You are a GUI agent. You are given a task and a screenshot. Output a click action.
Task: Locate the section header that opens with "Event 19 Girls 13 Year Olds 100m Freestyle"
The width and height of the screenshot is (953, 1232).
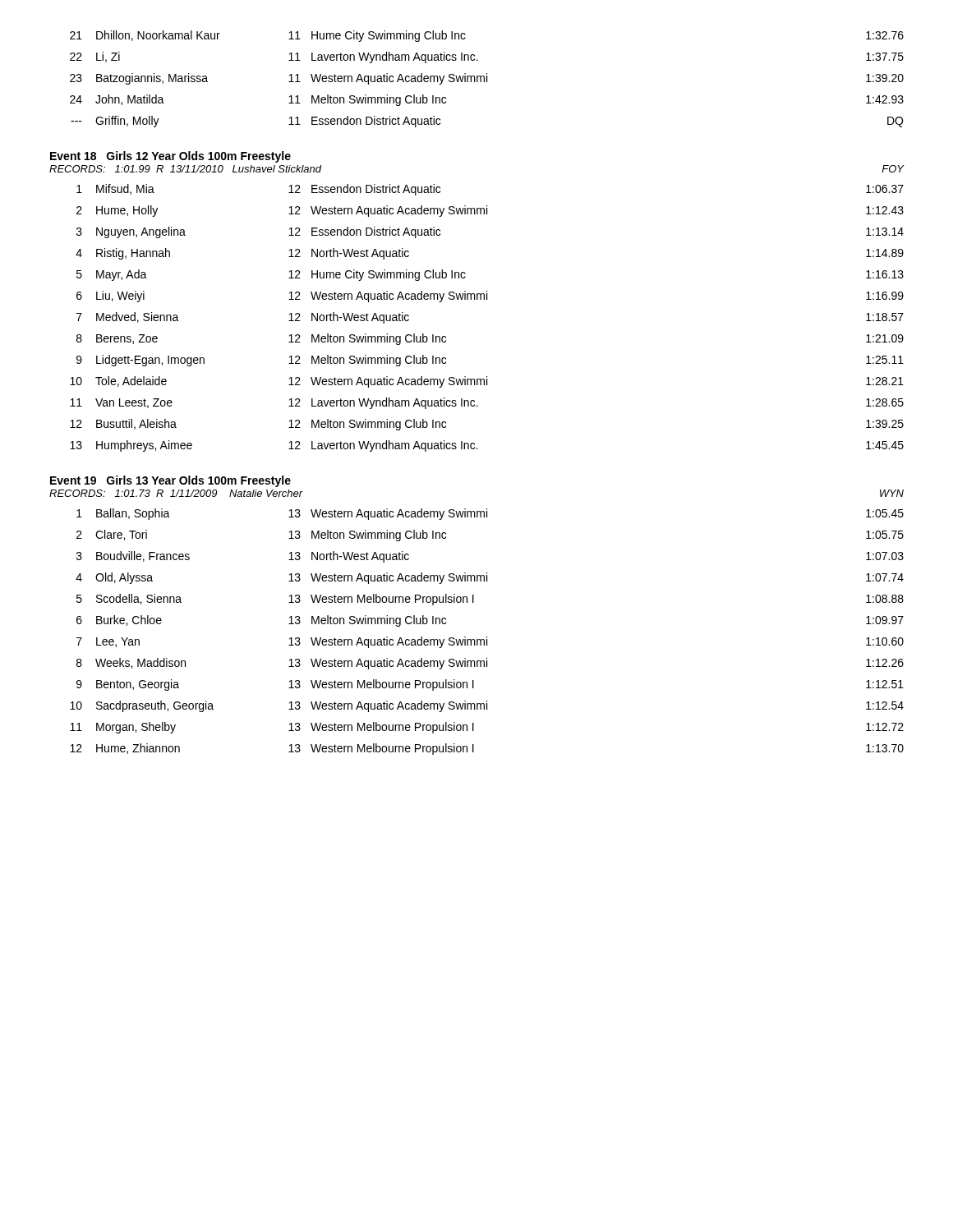pos(170,481)
